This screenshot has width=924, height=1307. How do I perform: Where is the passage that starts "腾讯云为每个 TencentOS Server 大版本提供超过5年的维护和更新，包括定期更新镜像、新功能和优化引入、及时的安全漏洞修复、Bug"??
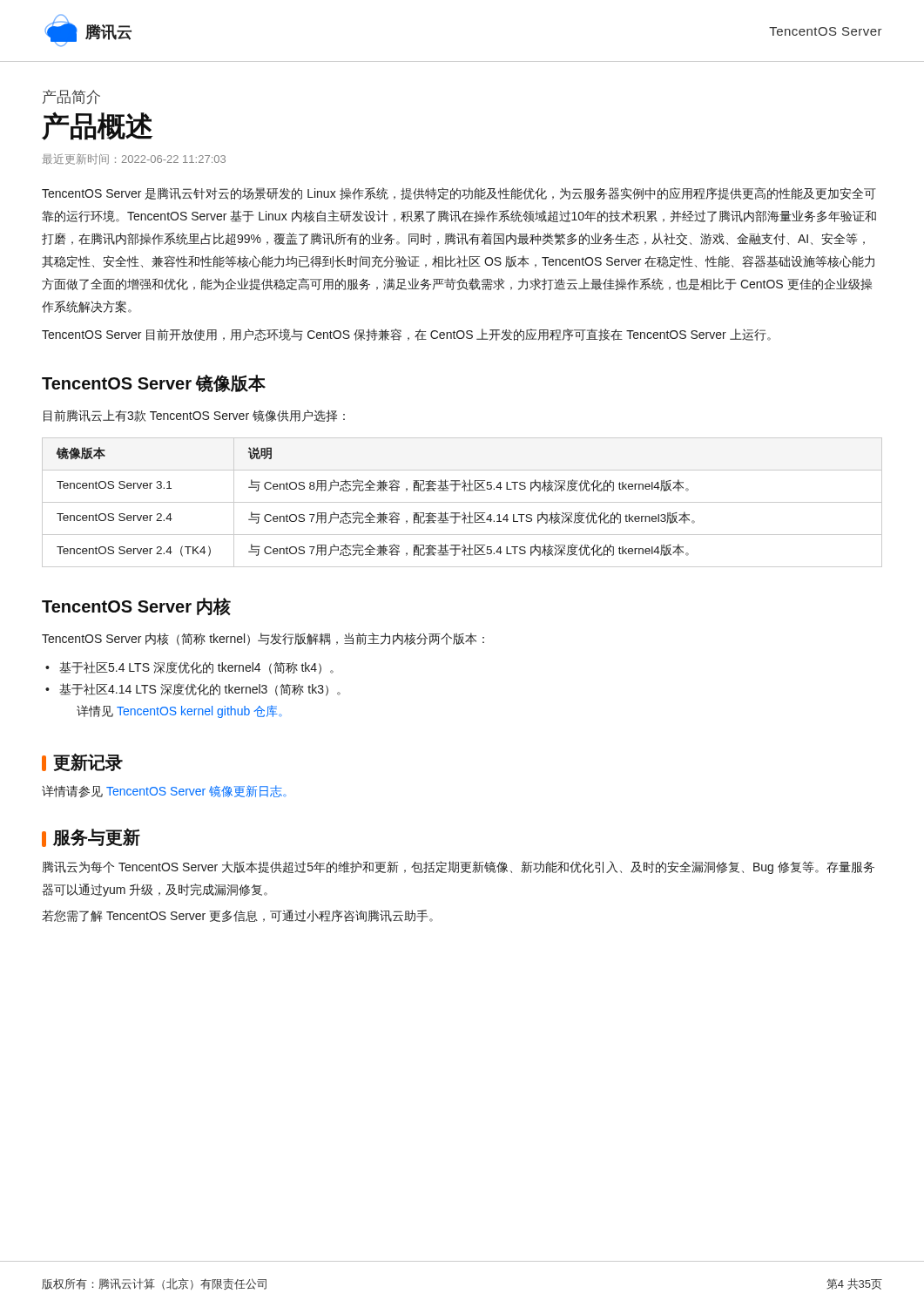click(458, 879)
